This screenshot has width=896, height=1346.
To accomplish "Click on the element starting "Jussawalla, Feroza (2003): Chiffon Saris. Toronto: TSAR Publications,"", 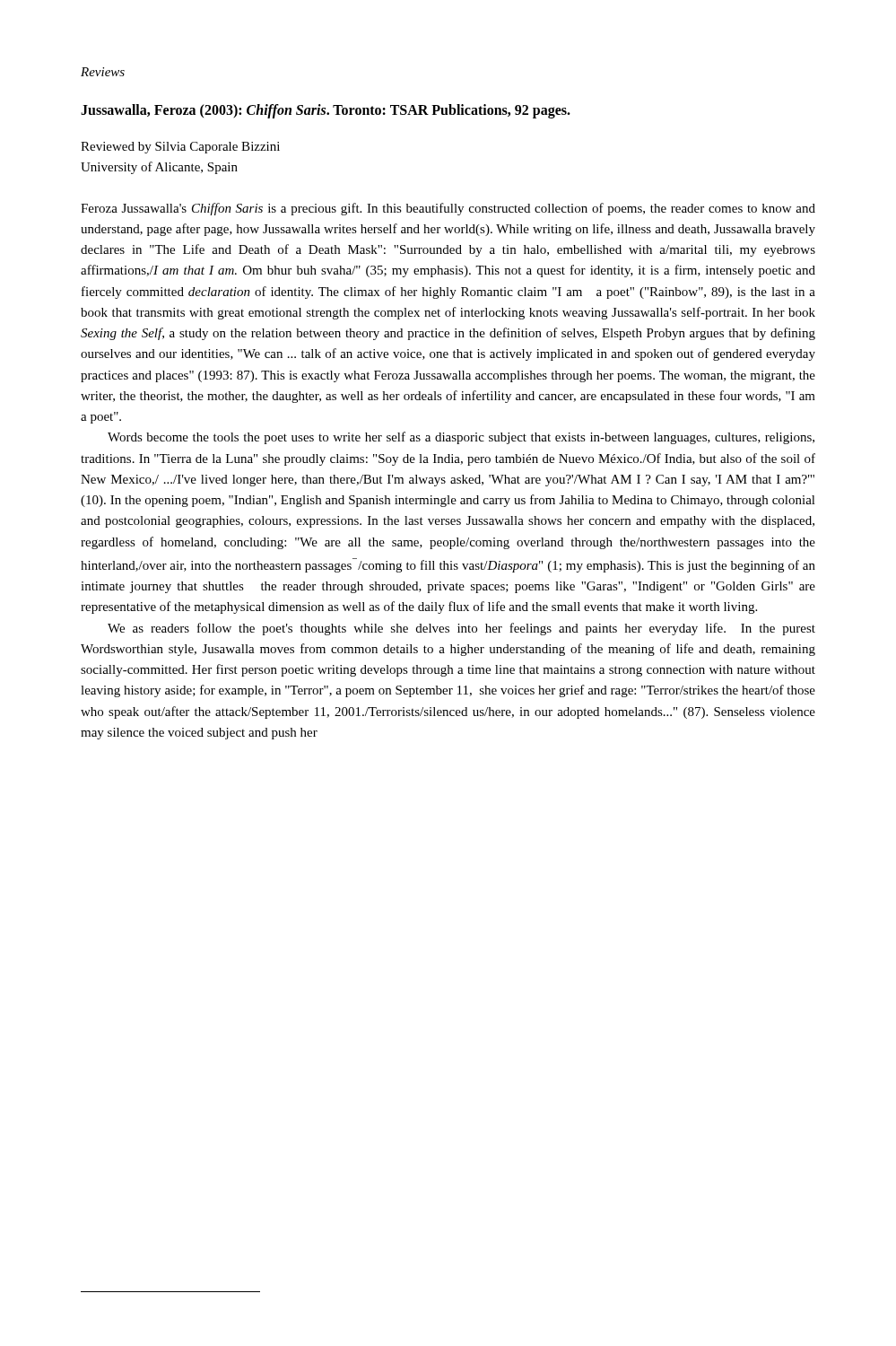I will coord(326,110).
